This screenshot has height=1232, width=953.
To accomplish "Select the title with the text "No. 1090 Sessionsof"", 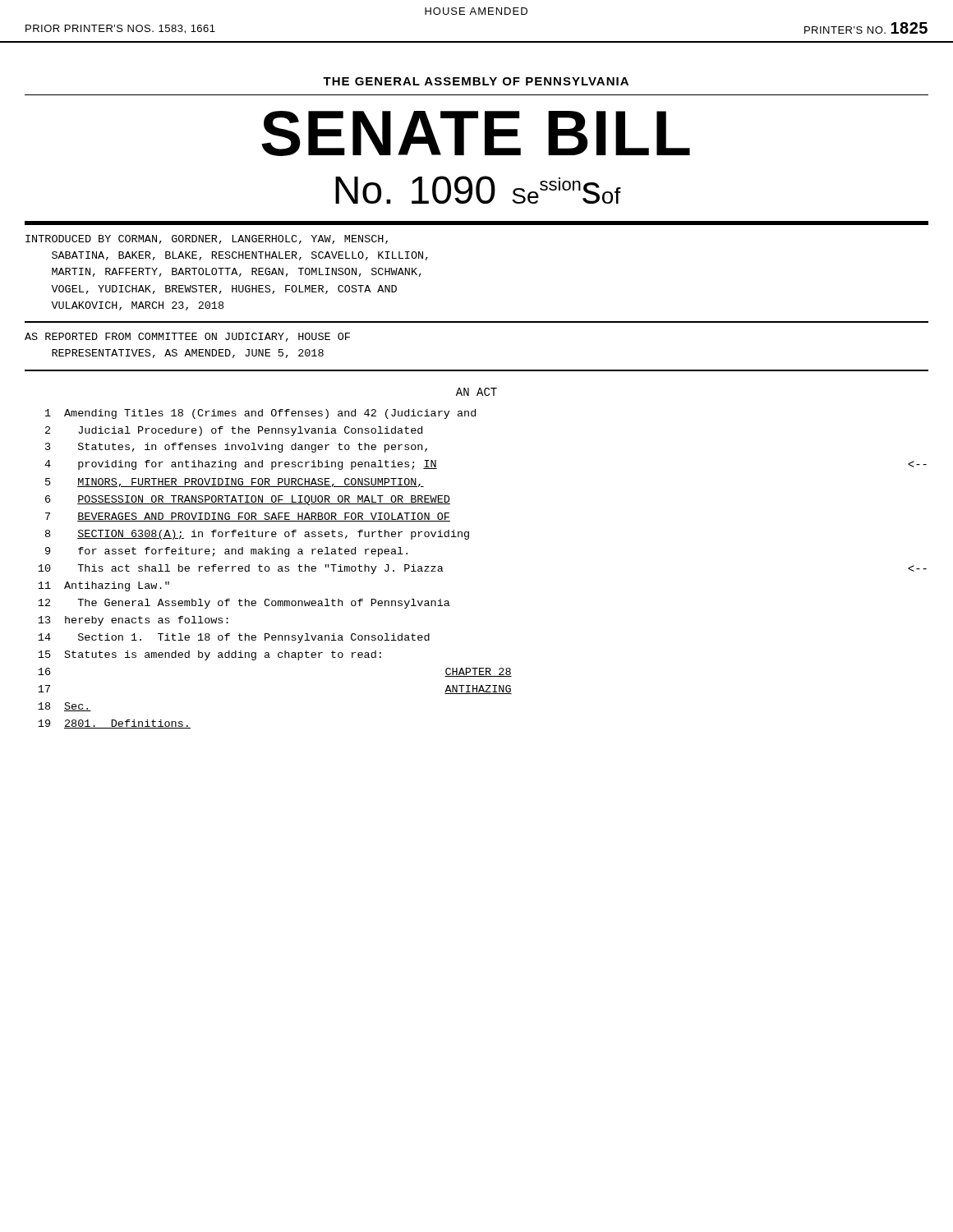I will (x=476, y=190).
